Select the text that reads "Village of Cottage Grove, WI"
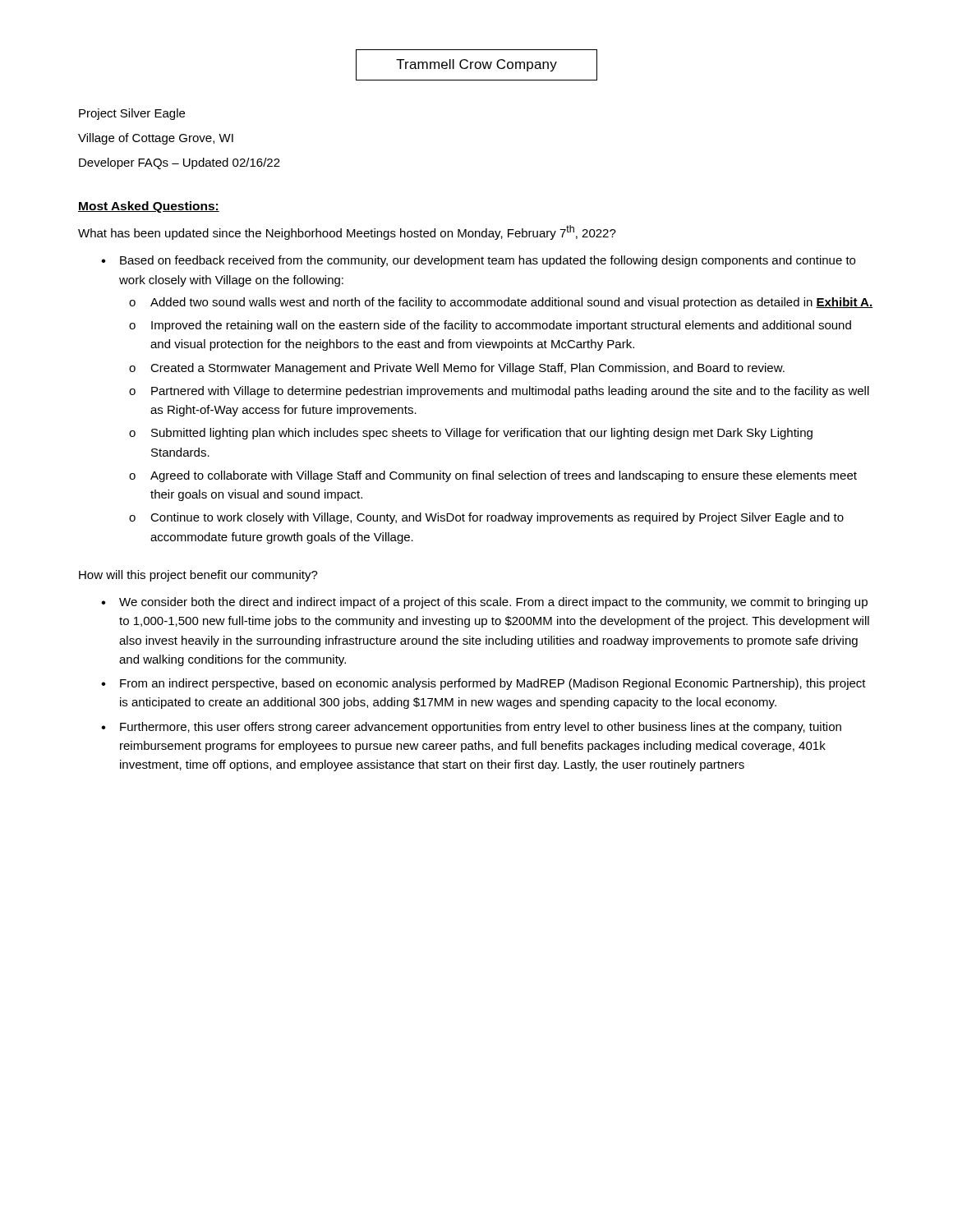This screenshot has height=1232, width=953. tap(156, 138)
